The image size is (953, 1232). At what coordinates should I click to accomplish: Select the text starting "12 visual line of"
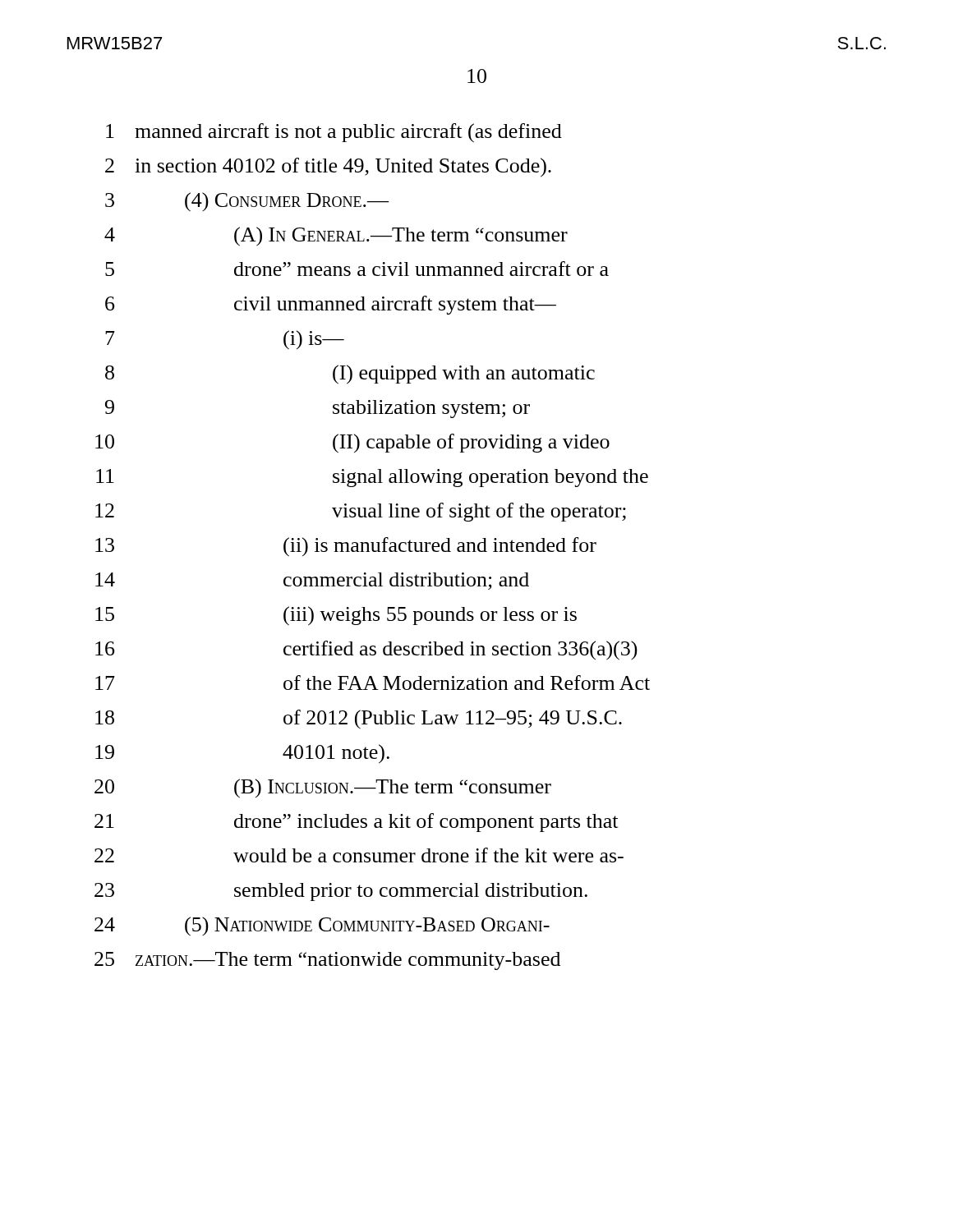(x=476, y=511)
